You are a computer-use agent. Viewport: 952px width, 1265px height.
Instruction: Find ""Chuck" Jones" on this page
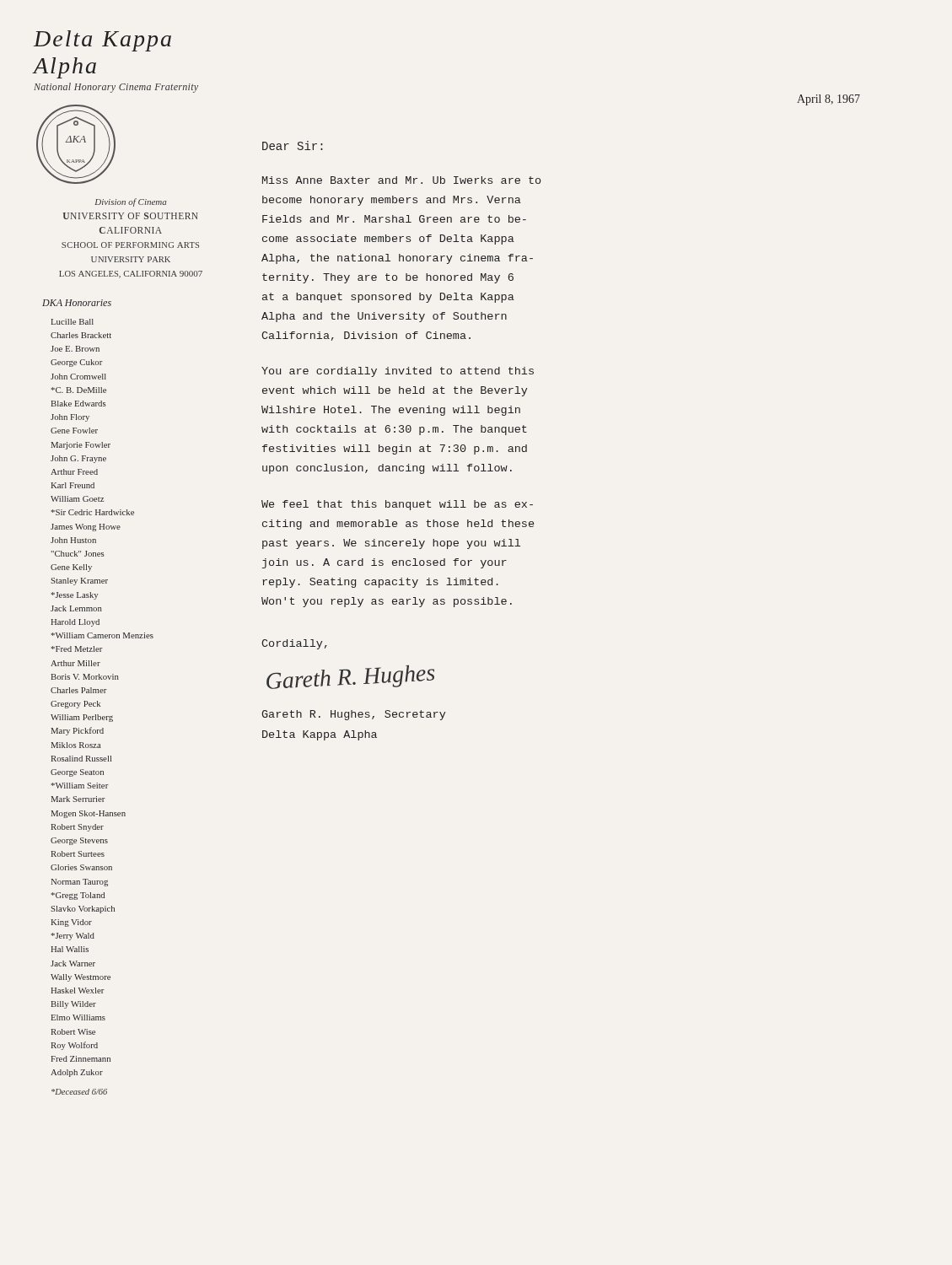(77, 553)
